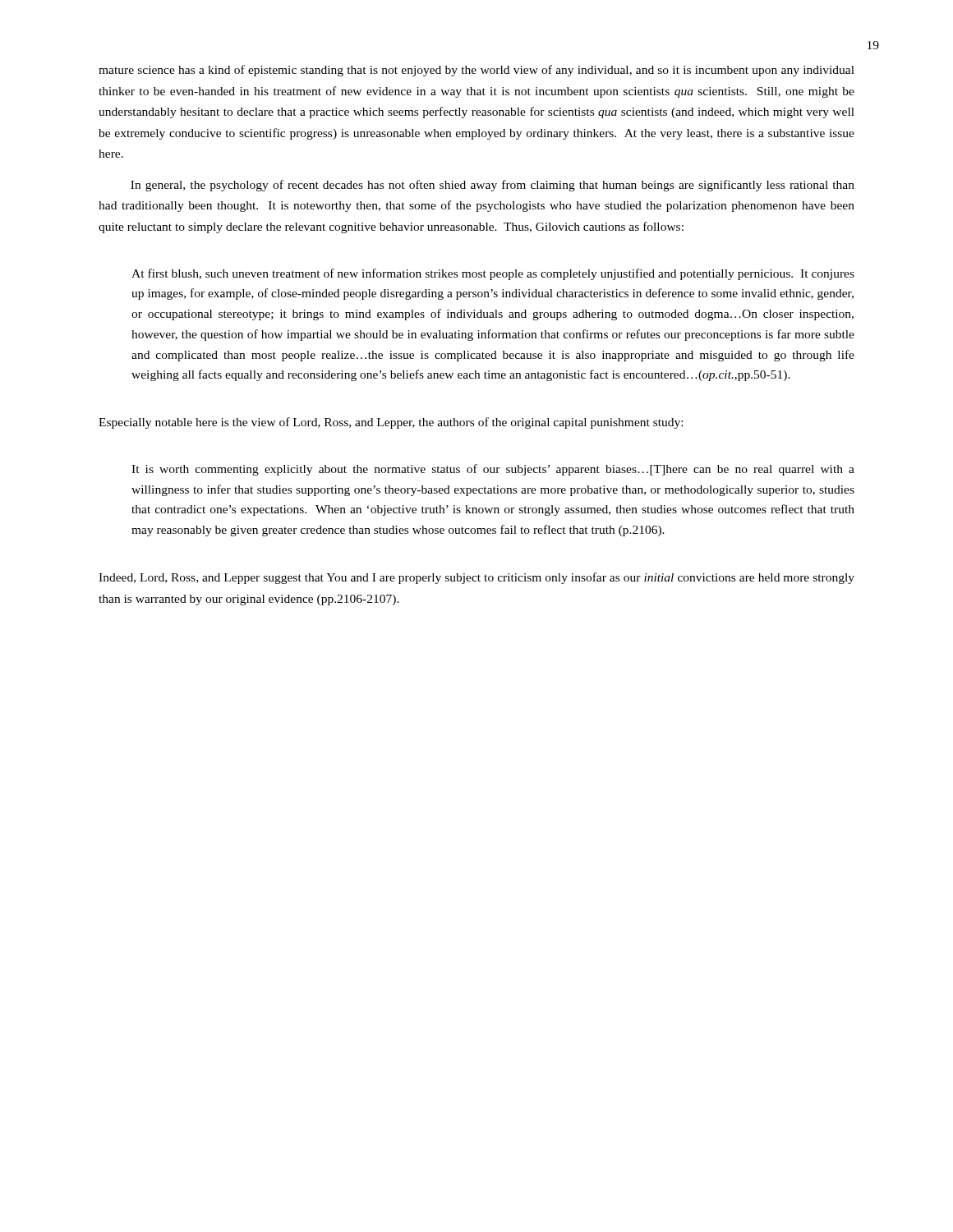Screen dimensions: 1232x953
Task: Click on the text block containing "It is worth commenting explicitly about the normative"
Action: [x=493, y=500]
